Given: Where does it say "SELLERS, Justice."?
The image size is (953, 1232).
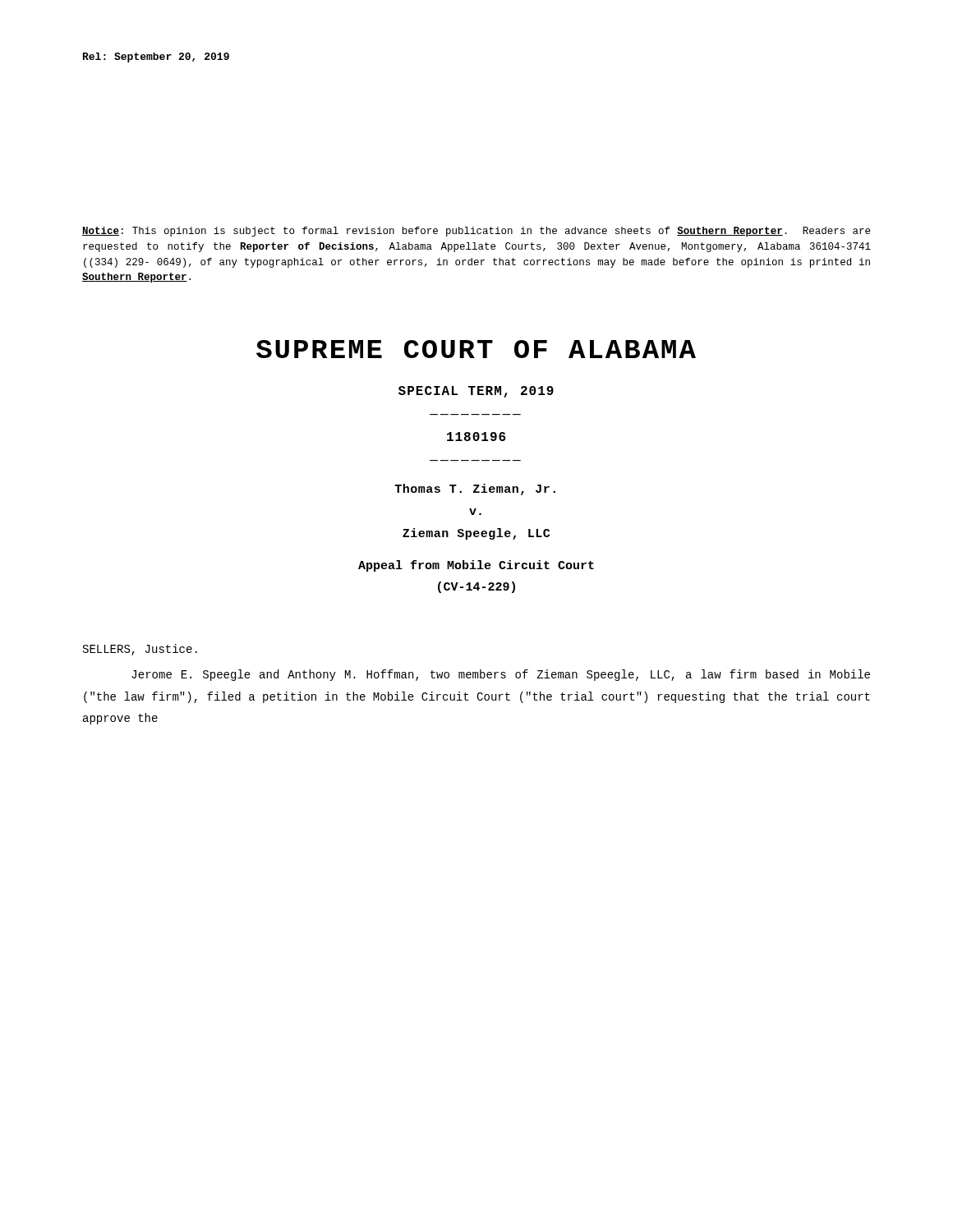Looking at the screenshot, I should click(141, 650).
